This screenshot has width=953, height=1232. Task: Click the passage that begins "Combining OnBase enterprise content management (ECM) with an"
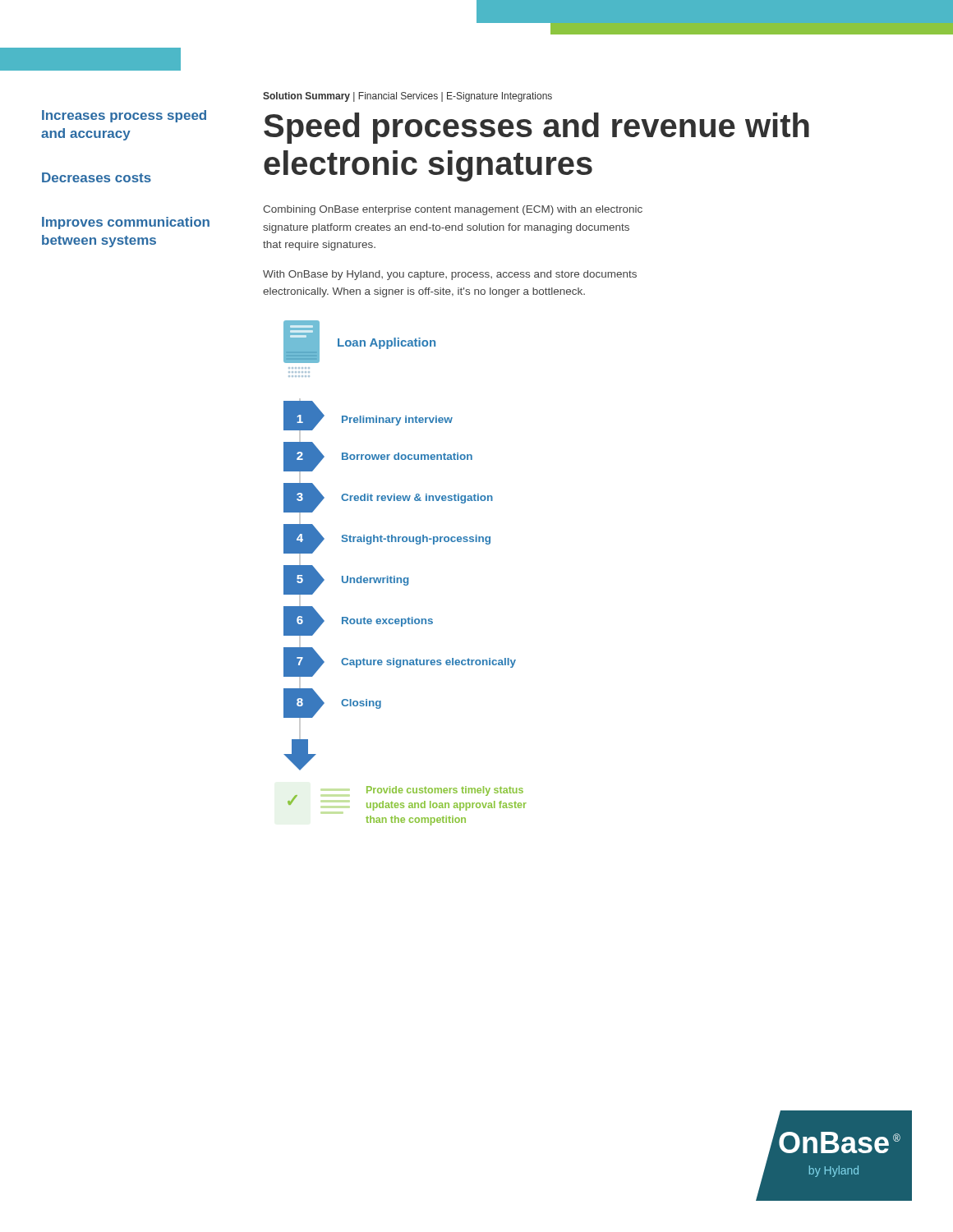(x=453, y=227)
